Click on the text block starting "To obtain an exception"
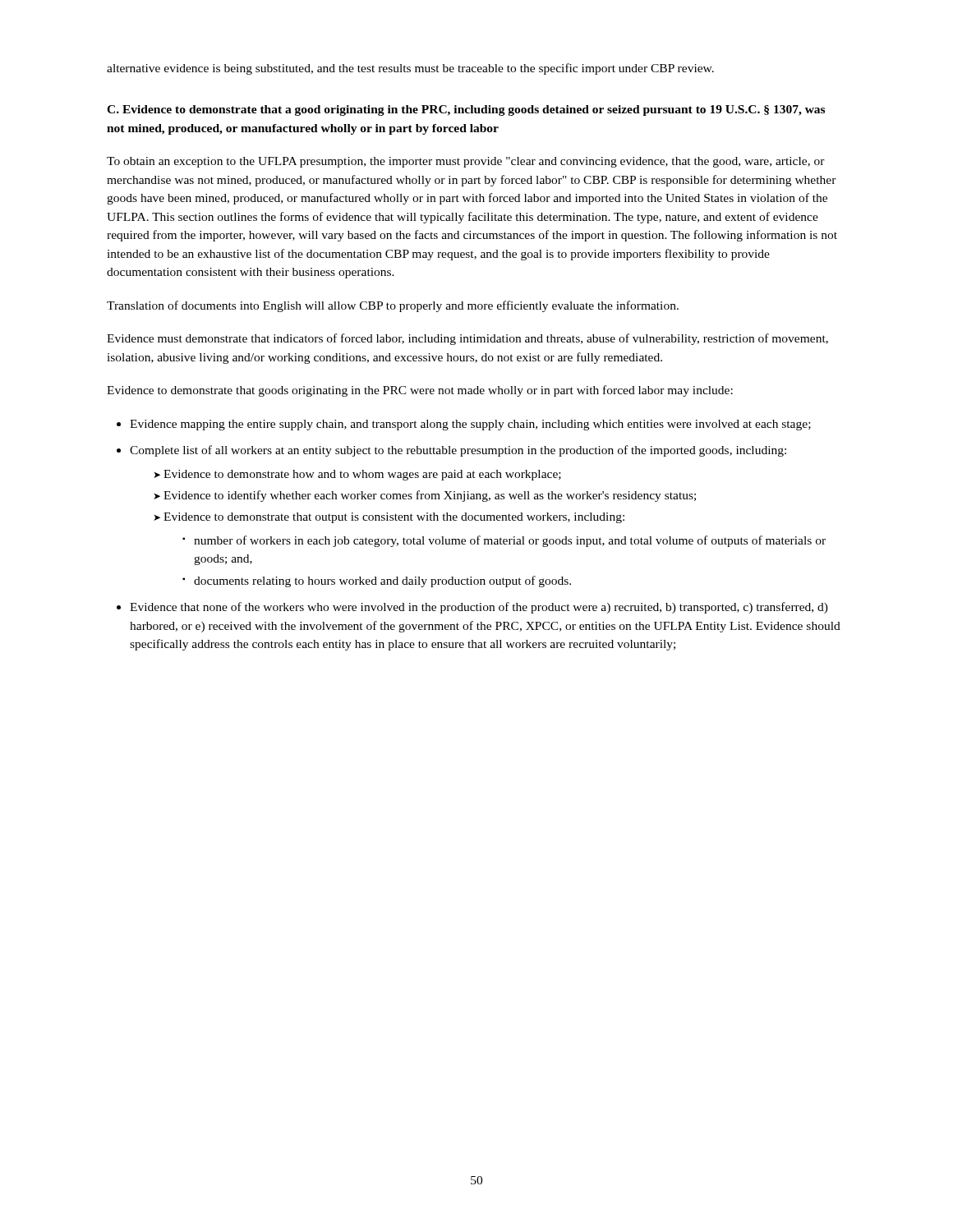This screenshot has height=1232, width=953. click(472, 216)
